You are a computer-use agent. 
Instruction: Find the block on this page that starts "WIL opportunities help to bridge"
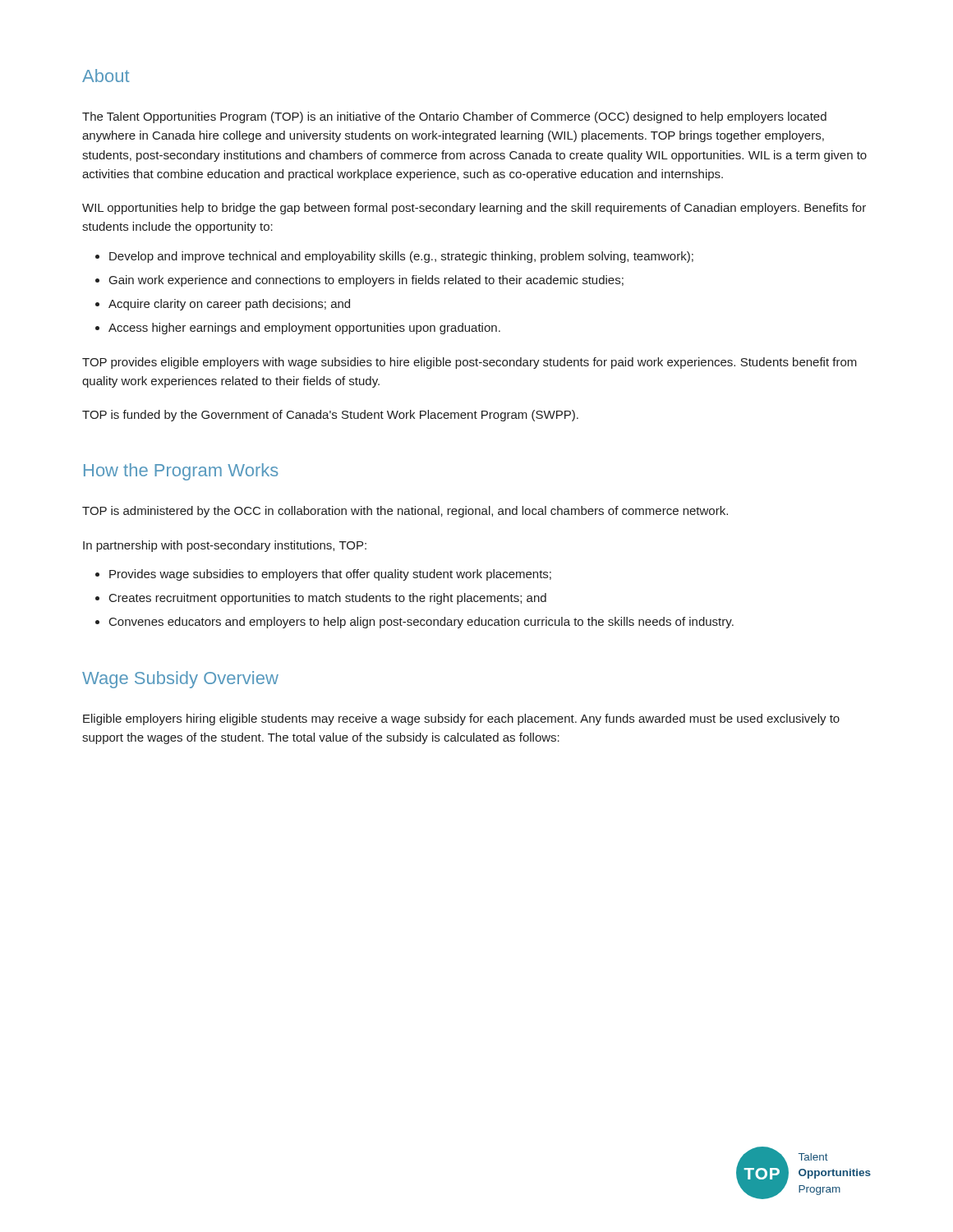(x=474, y=217)
